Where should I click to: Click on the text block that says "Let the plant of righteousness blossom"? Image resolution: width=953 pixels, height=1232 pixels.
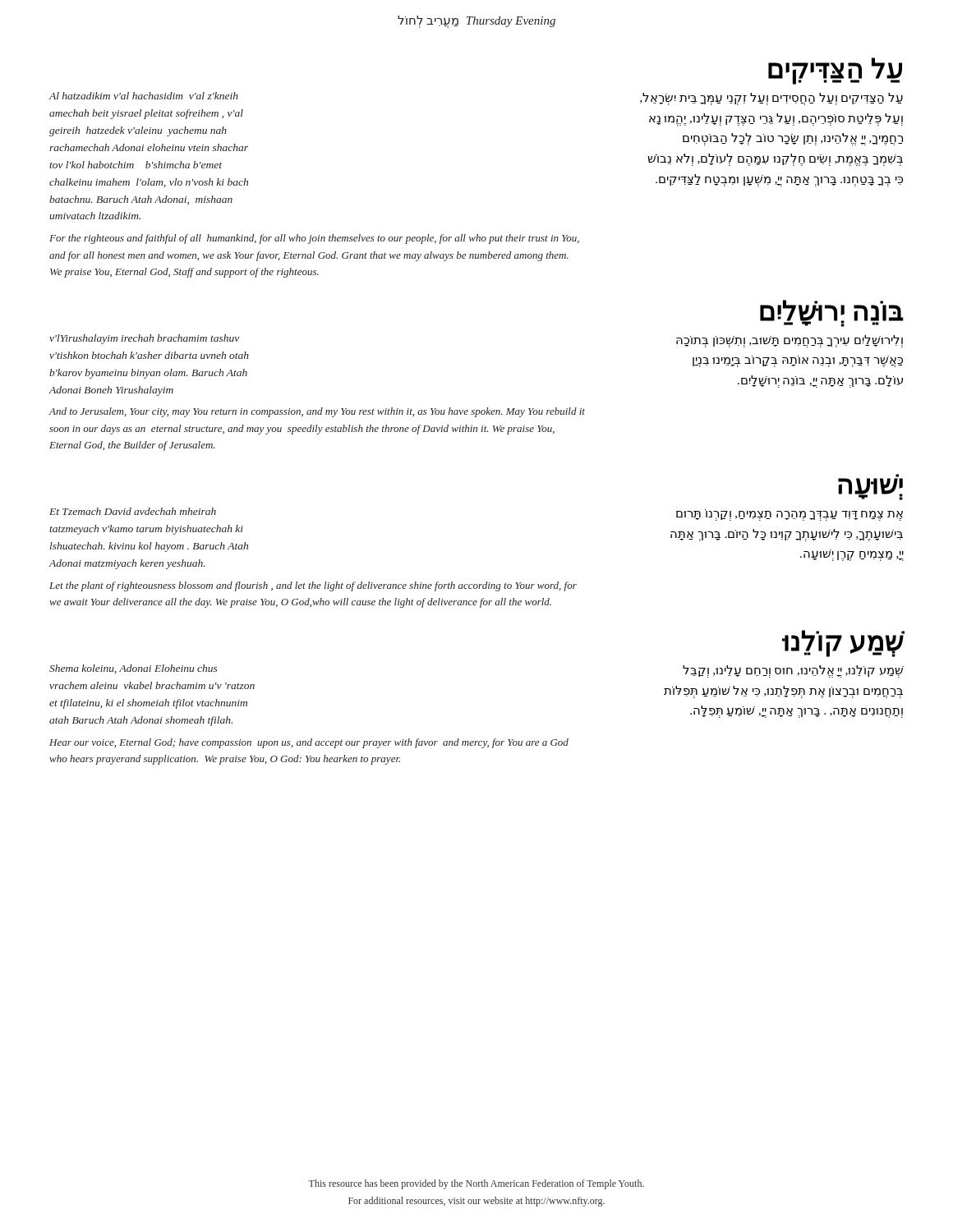click(x=313, y=593)
